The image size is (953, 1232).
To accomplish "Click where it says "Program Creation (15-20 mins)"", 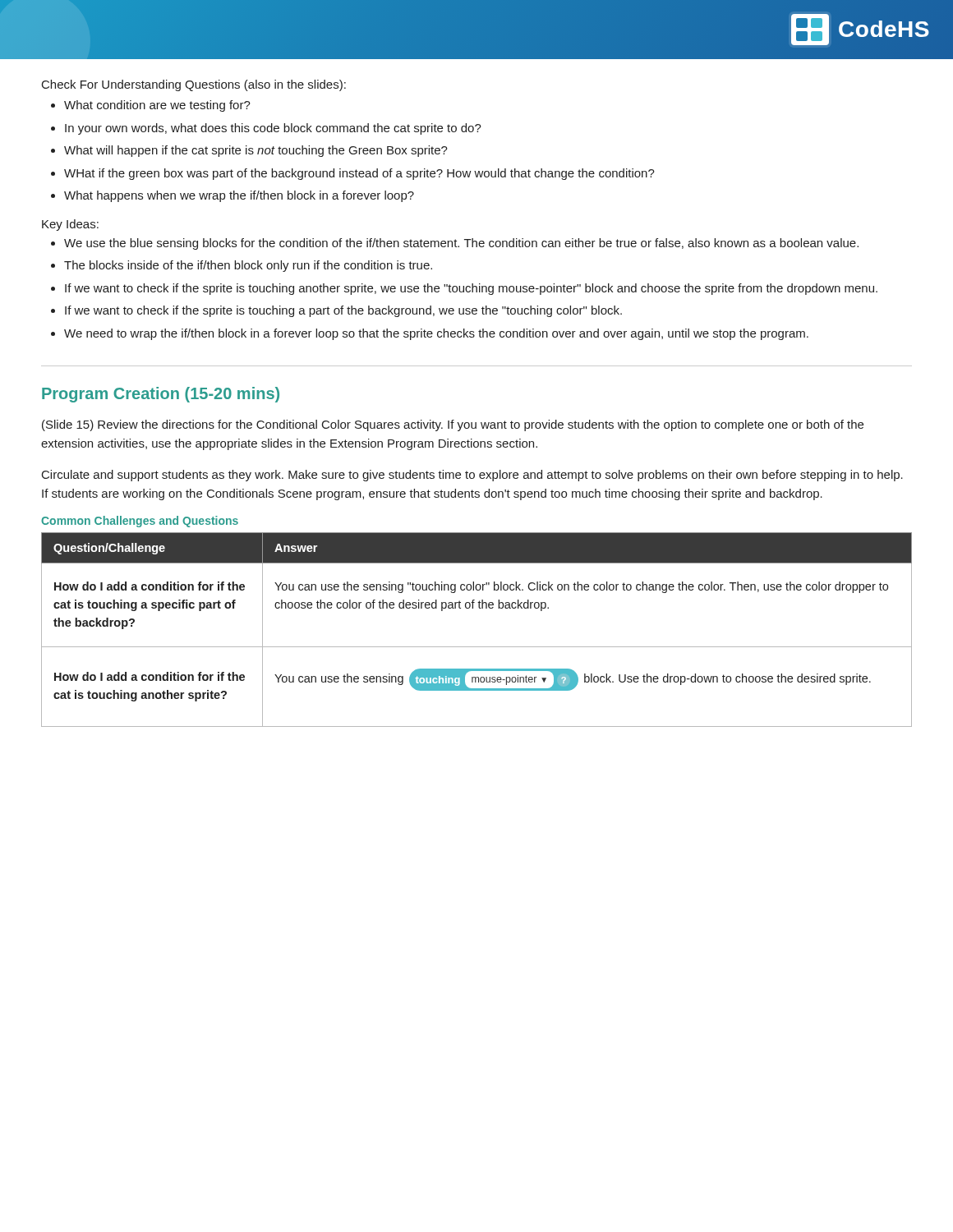I will point(161,393).
